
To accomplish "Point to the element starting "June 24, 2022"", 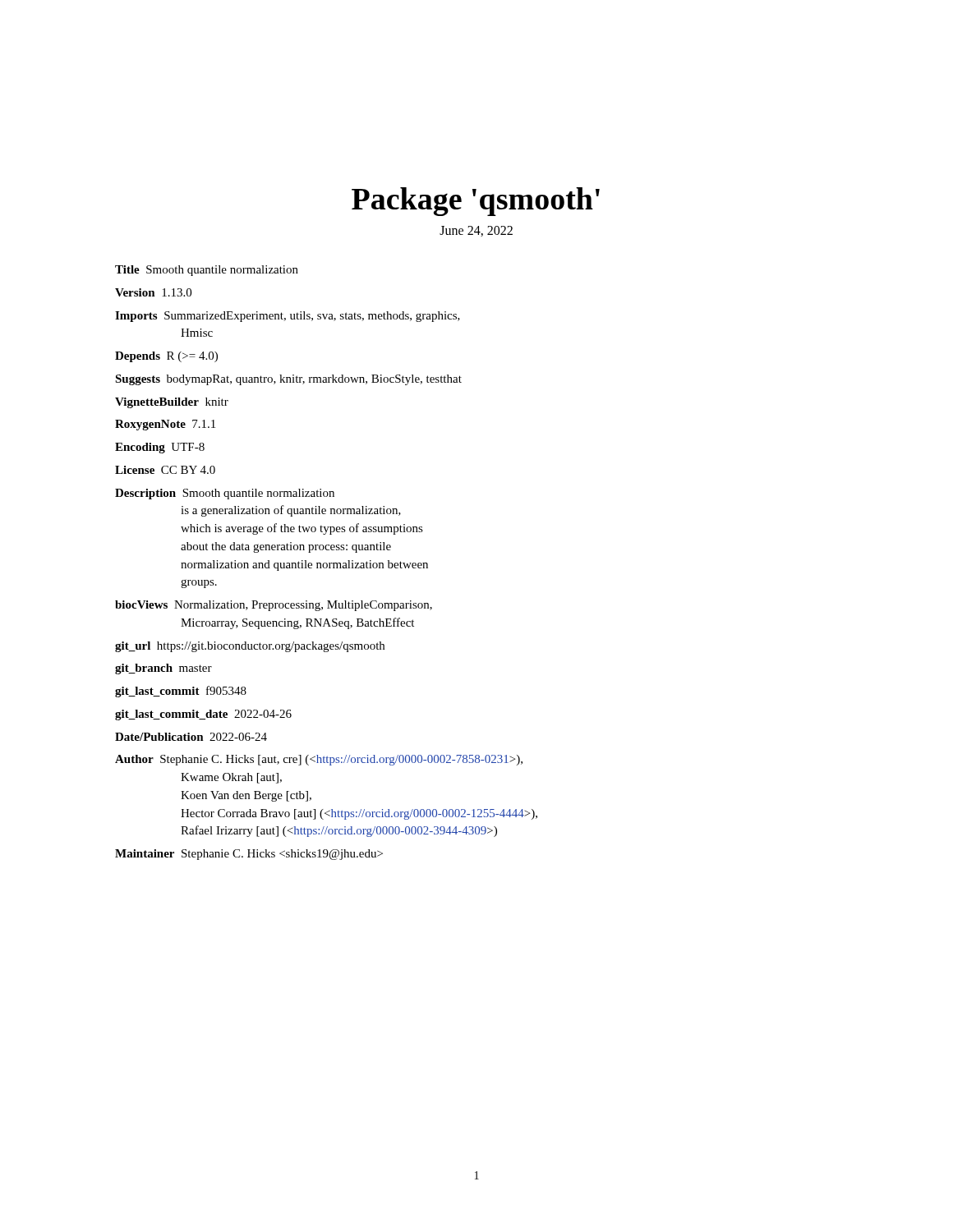I will (476, 230).
